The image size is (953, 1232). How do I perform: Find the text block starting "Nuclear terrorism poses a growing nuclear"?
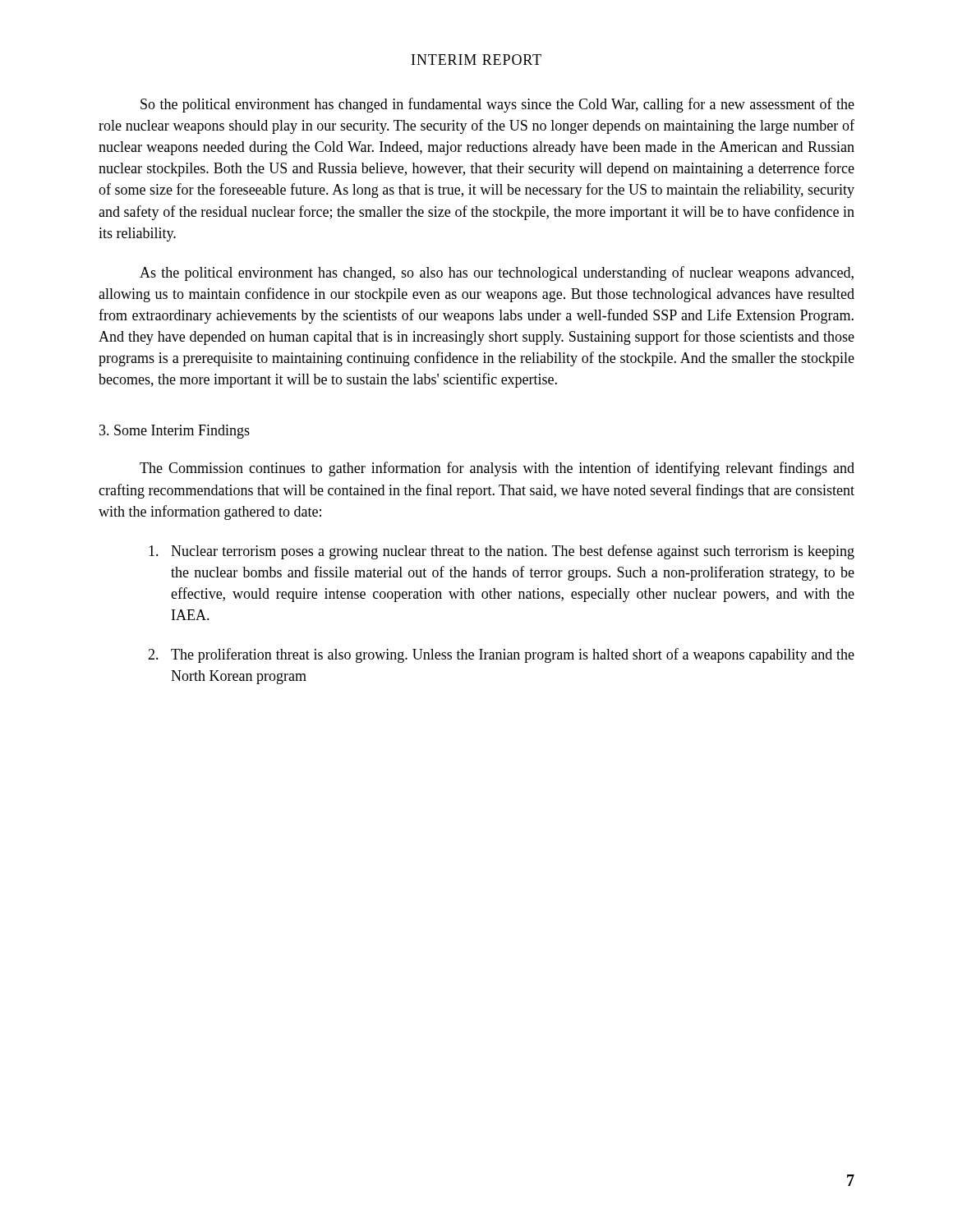point(501,583)
